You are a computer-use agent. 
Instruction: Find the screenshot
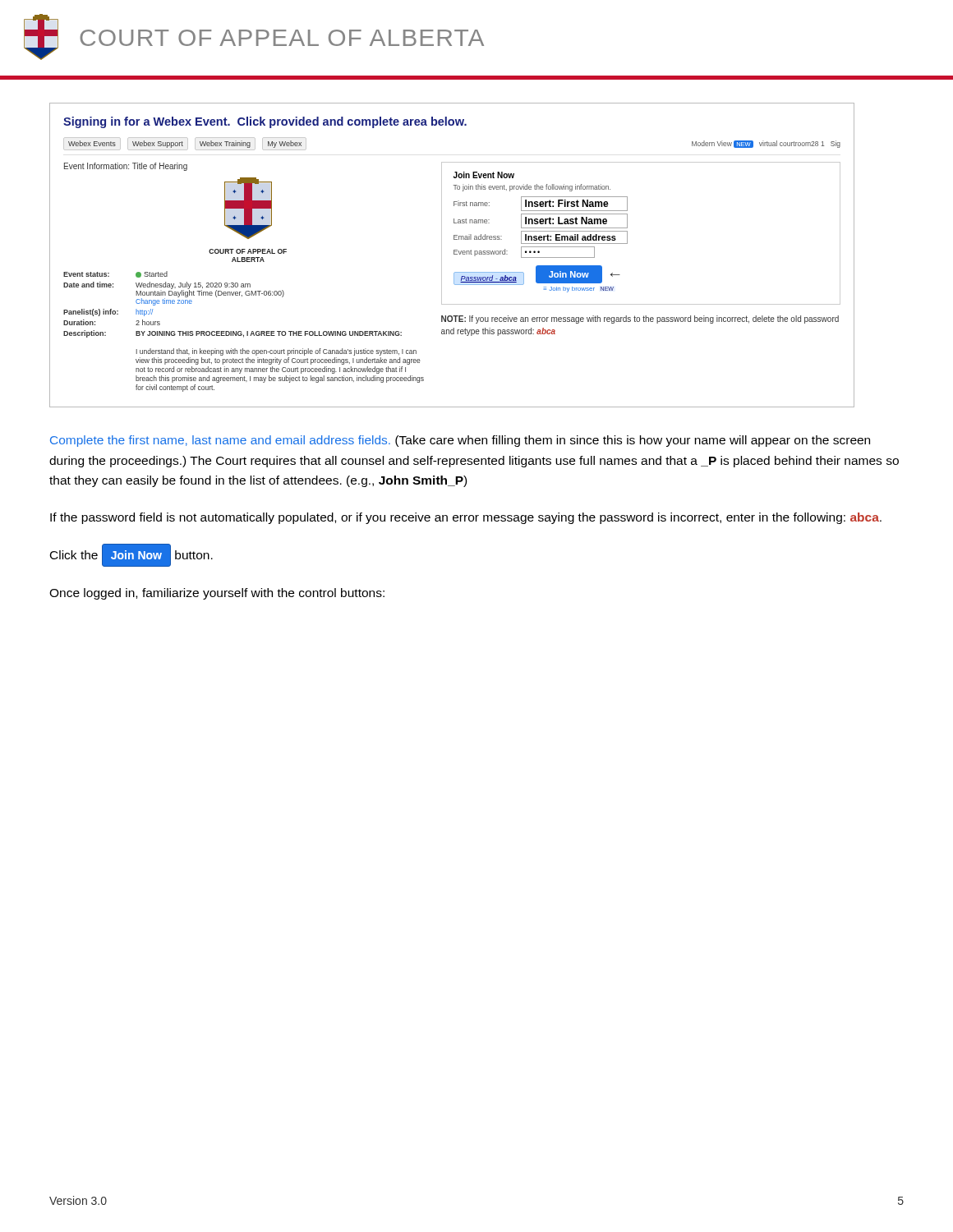tap(452, 255)
